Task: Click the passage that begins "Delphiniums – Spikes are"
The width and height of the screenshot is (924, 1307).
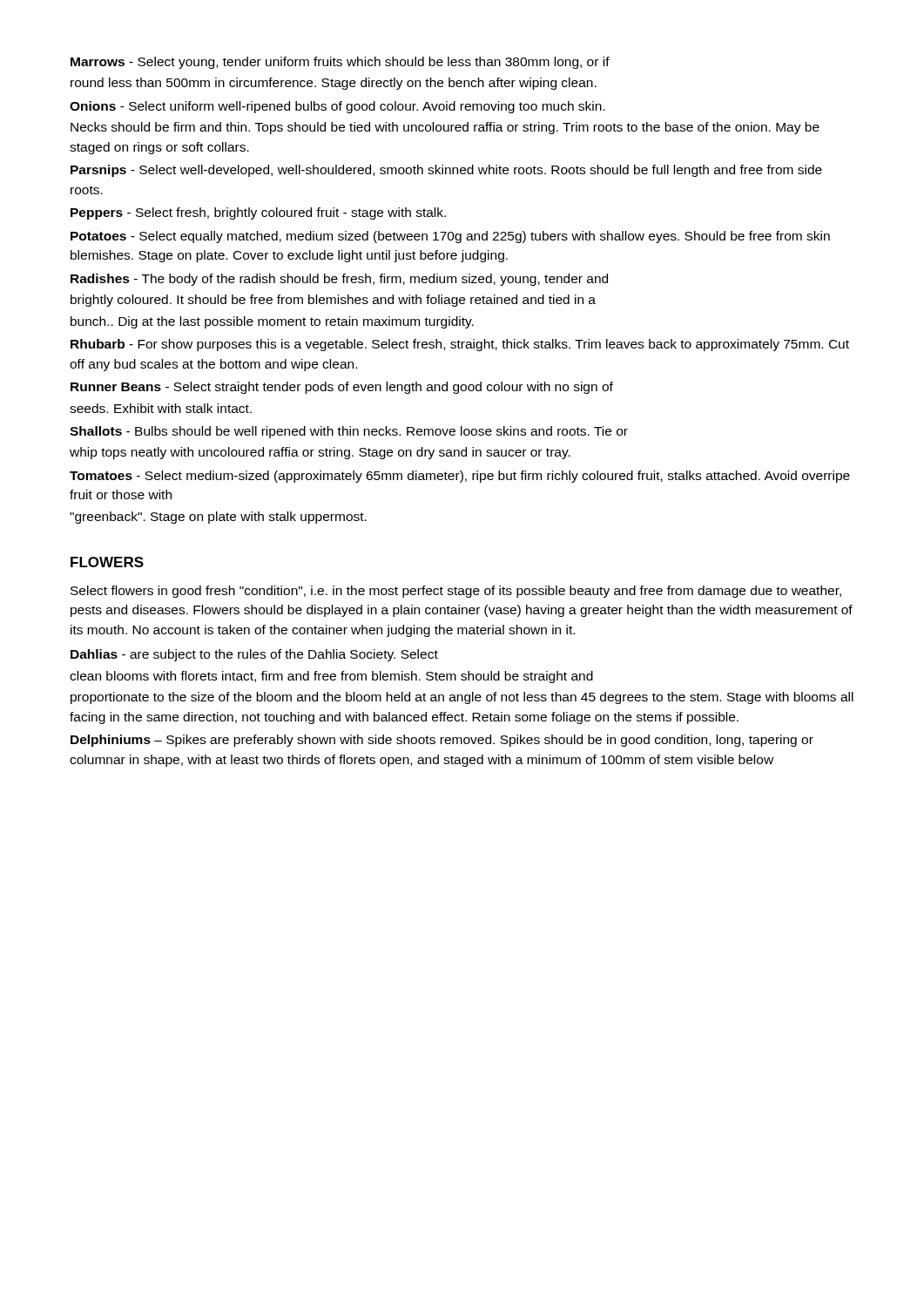Action: [x=462, y=750]
